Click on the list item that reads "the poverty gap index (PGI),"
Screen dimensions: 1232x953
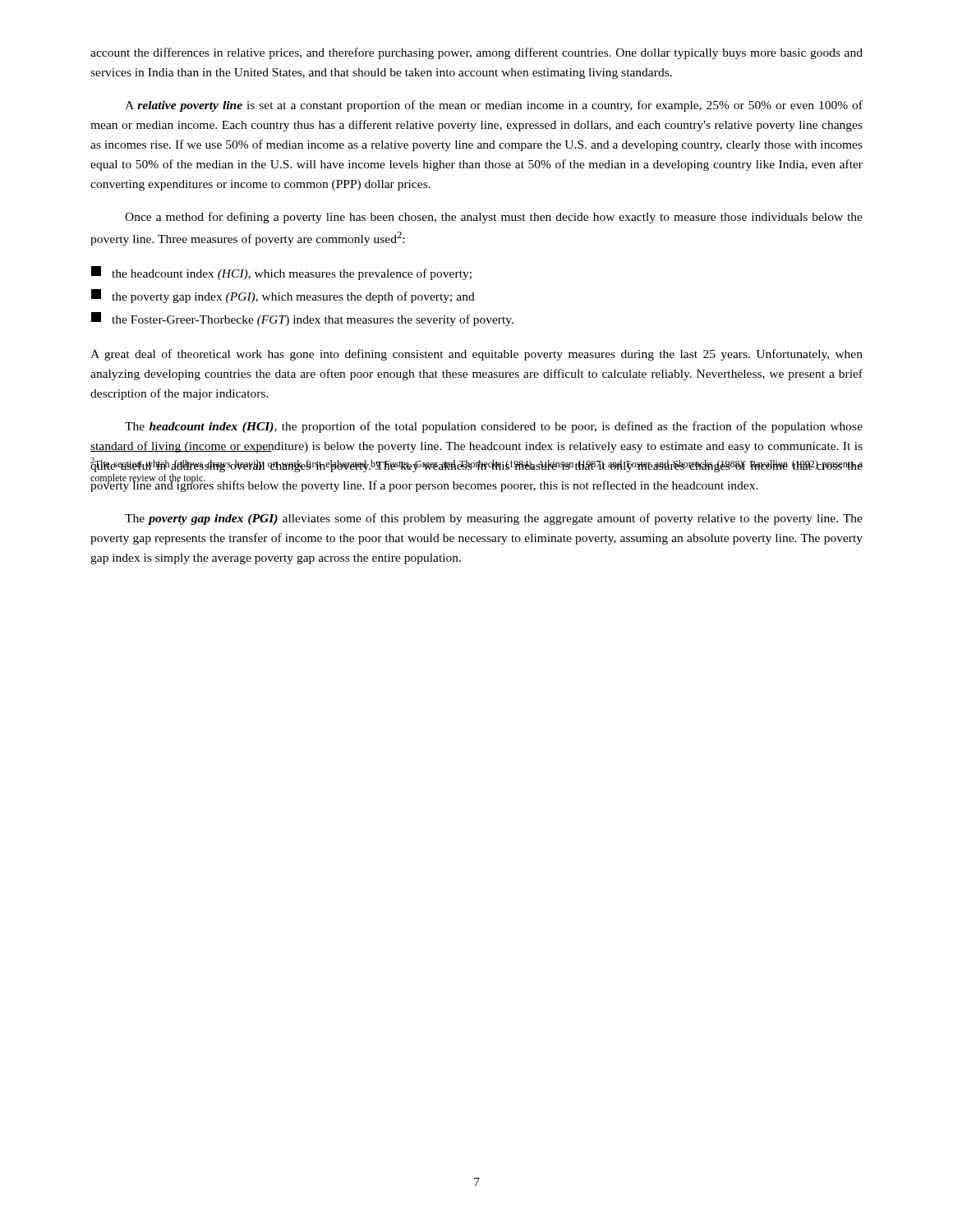pyautogui.click(x=282, y=297)
